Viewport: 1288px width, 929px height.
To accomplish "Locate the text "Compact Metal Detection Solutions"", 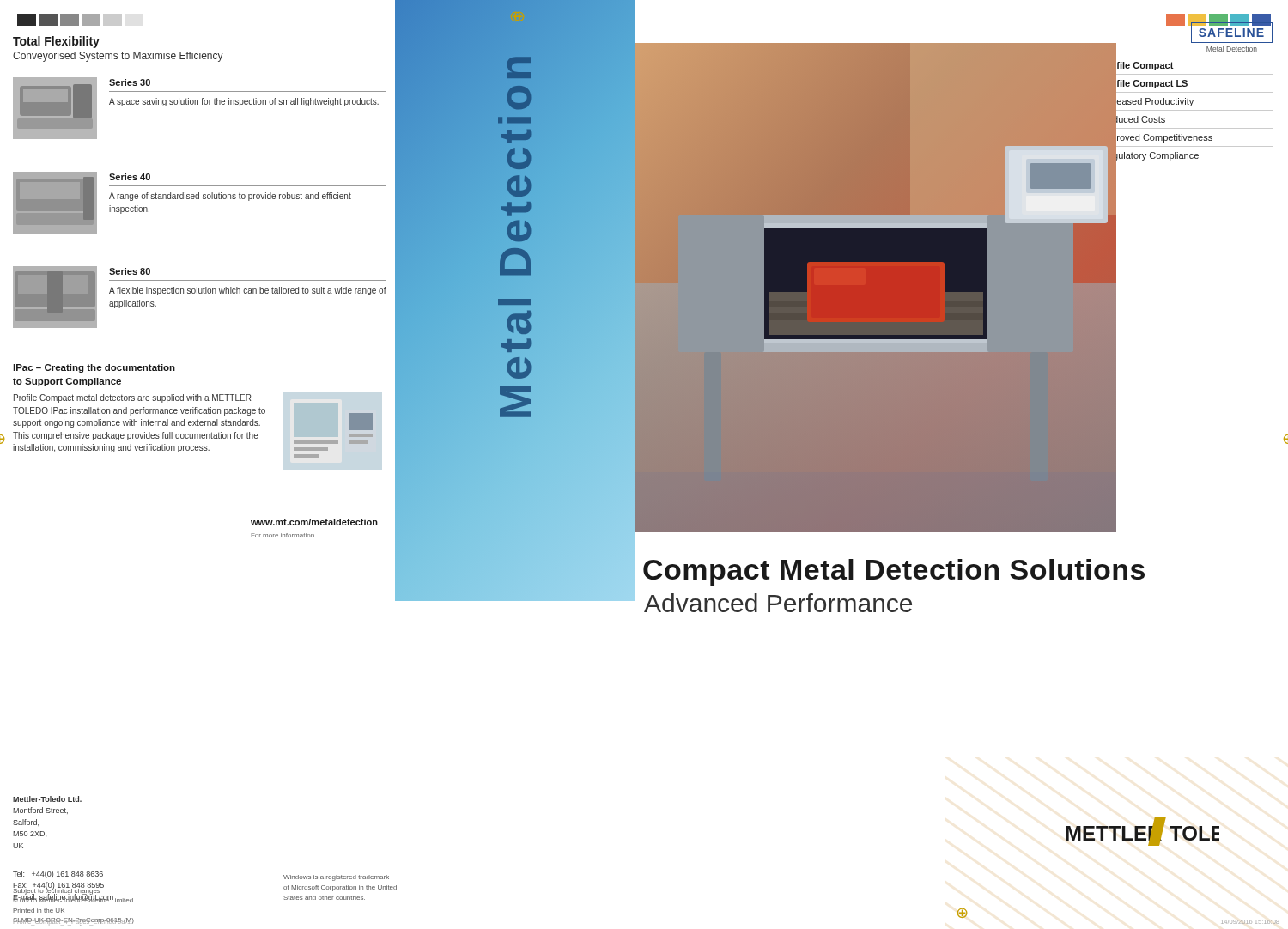I will pyautogui.click(x=964, y=570).
